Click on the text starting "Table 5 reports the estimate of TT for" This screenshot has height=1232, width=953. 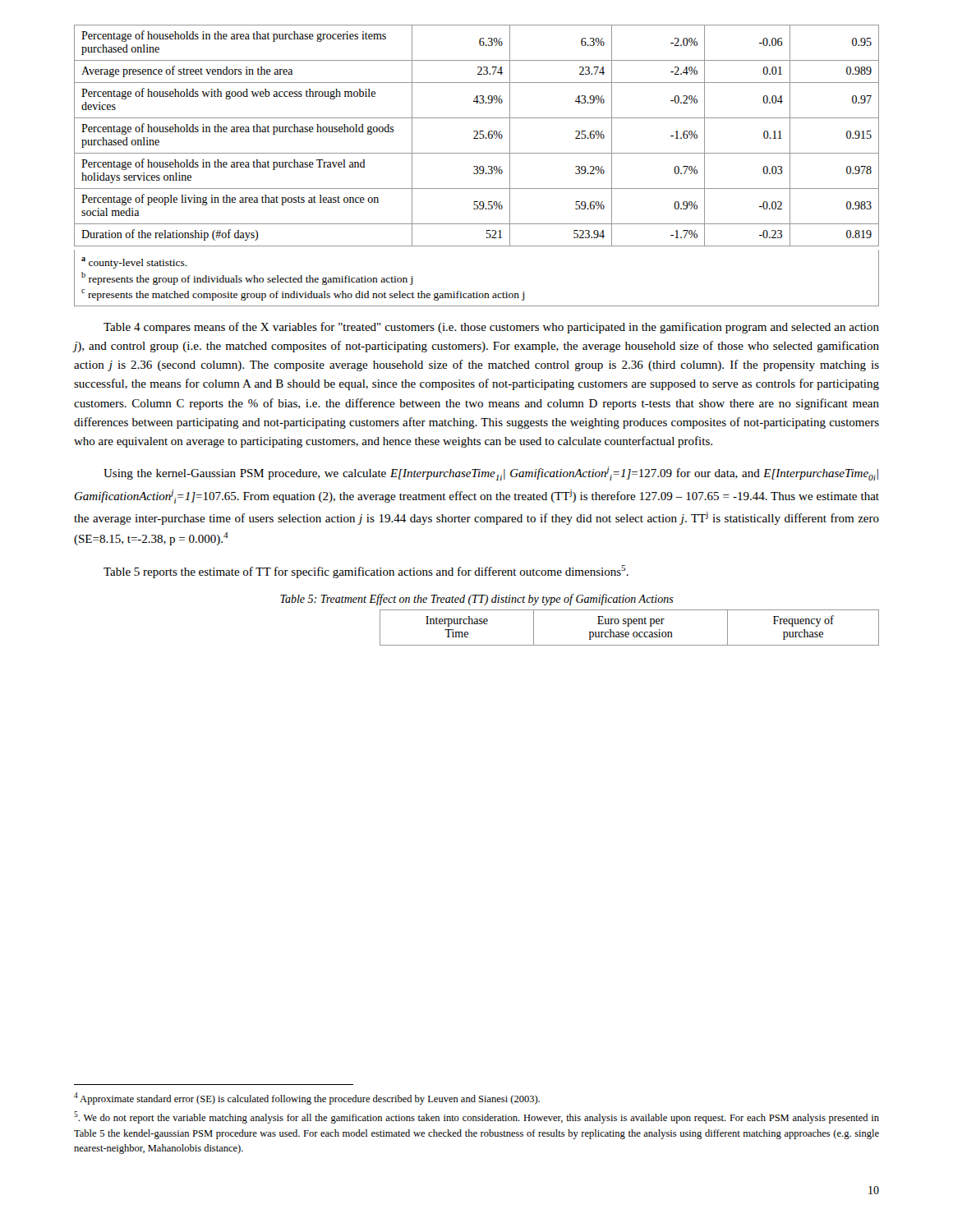476,571
